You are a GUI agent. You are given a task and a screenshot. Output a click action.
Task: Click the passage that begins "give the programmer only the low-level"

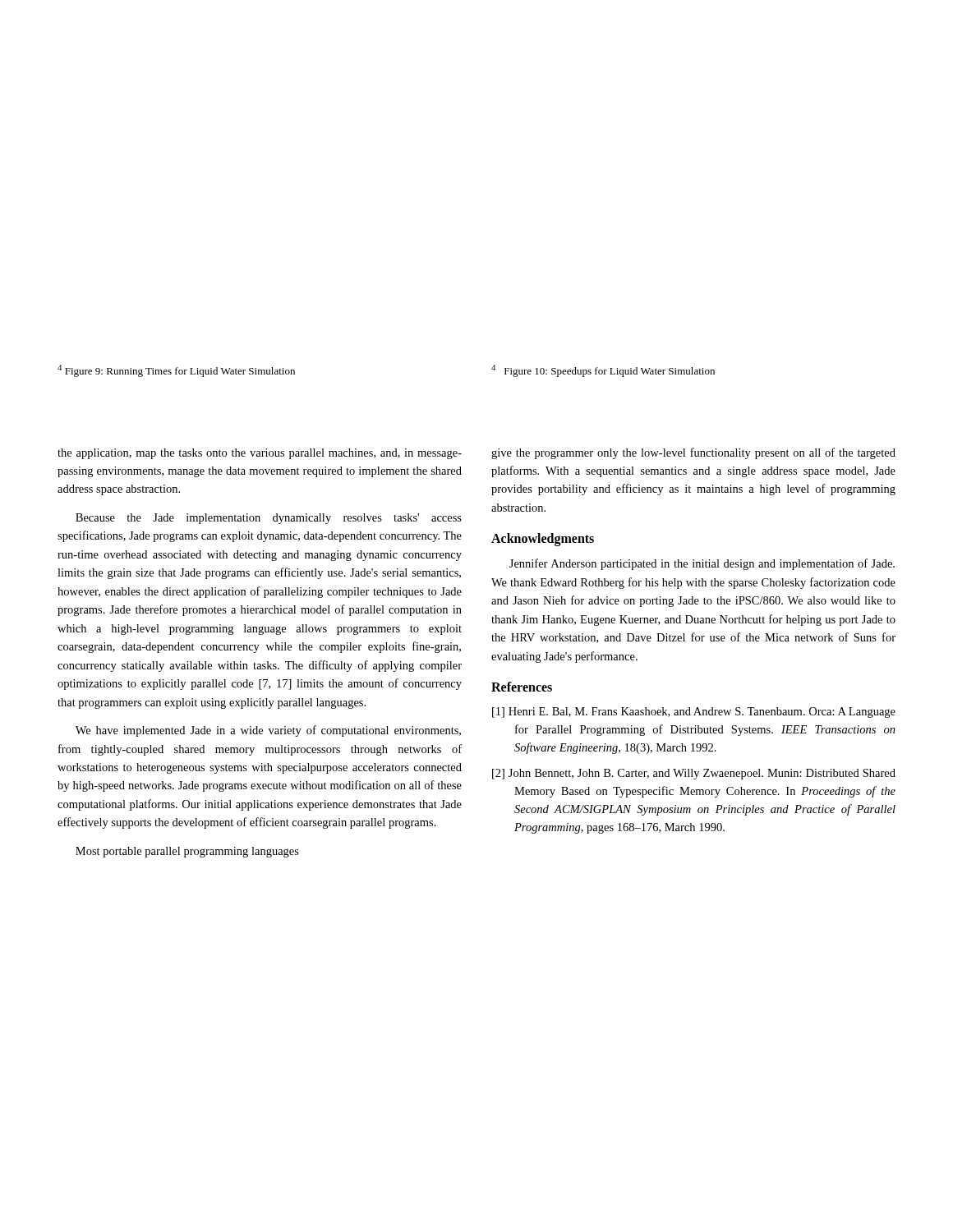pyautogui.click(x=693, y=480)
